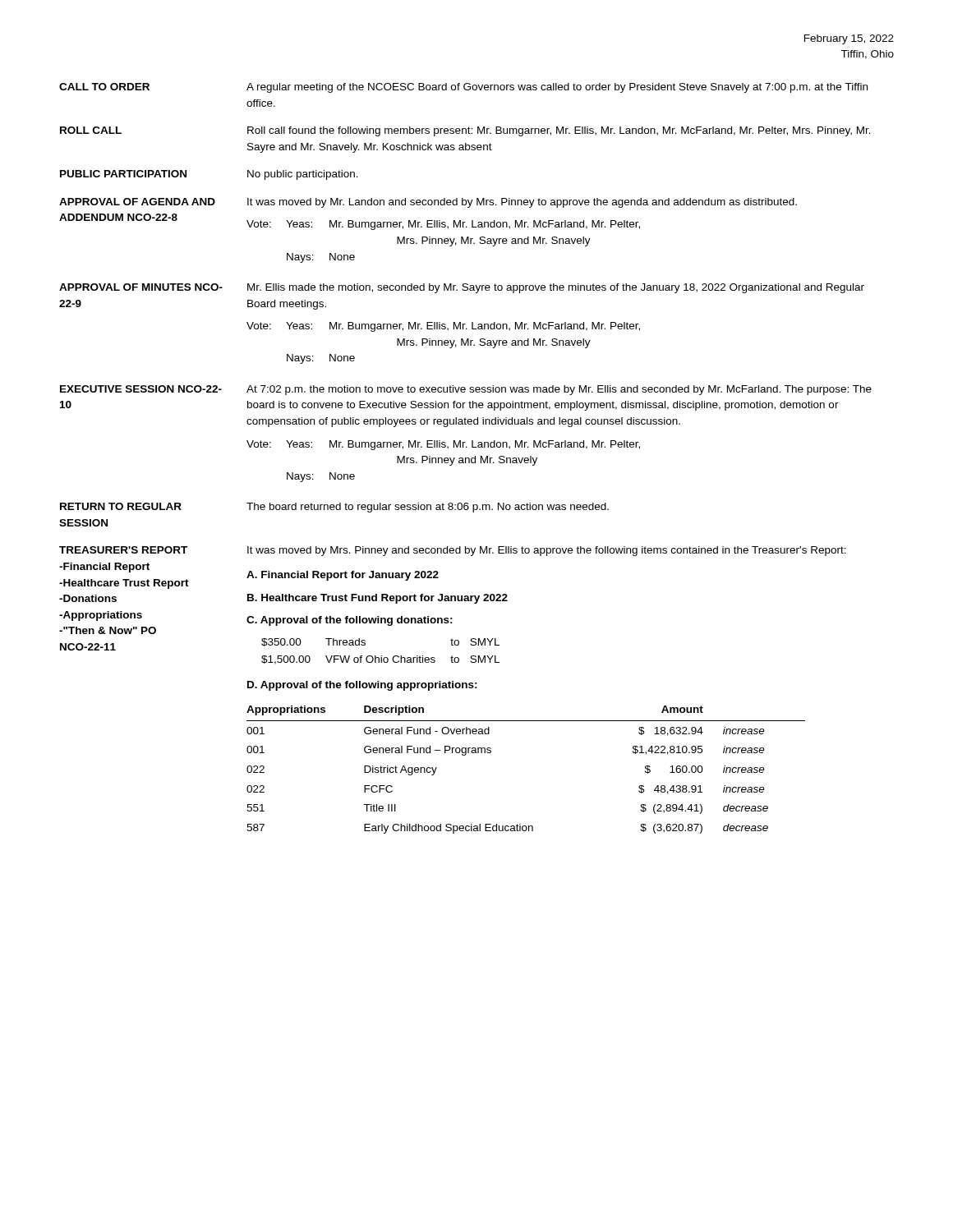
Task: Click where it says "No public participation."
Action: tap(303, 174)
